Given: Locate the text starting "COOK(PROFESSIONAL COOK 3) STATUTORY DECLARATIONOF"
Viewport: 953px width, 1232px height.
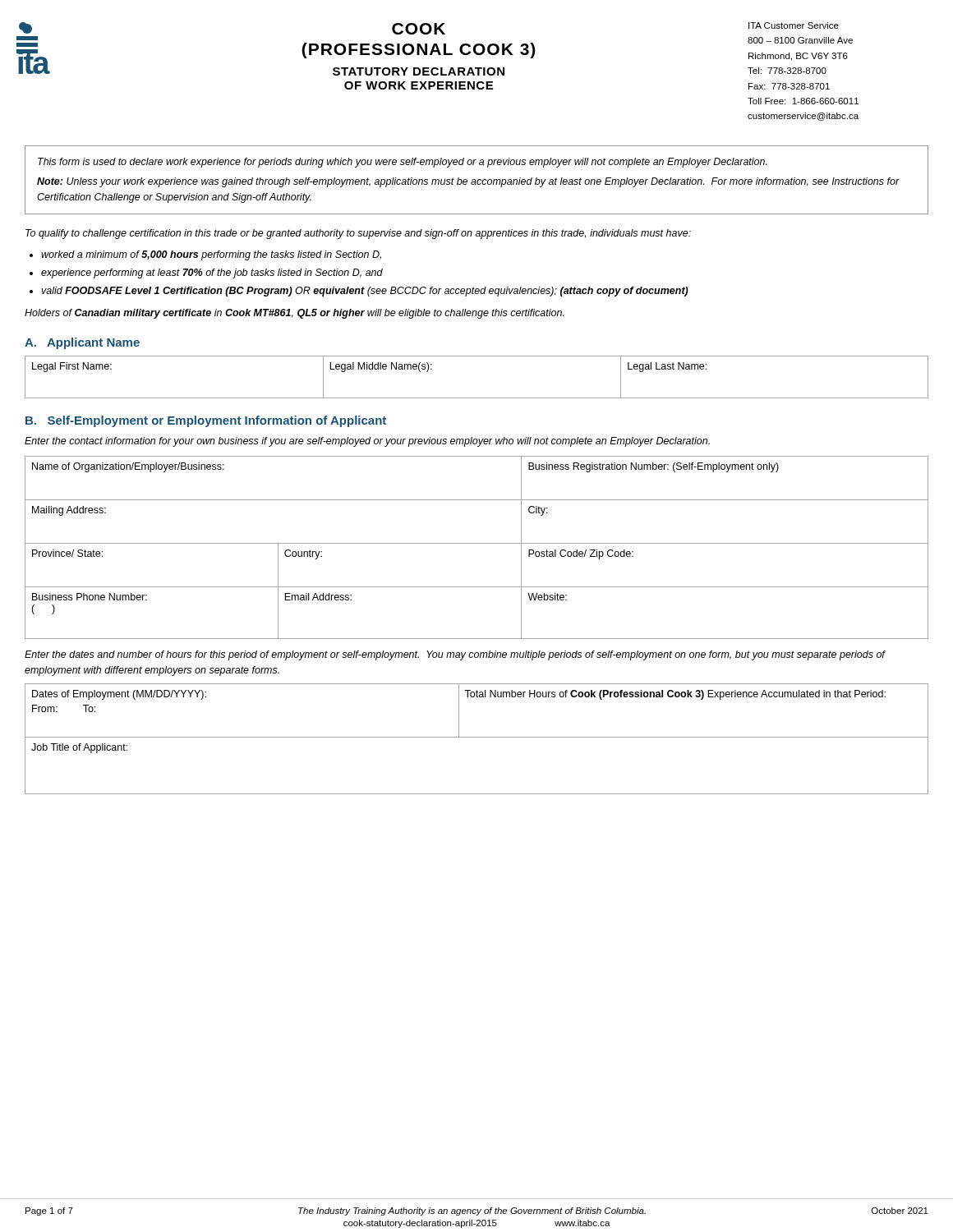Looking at the screenshot, I should [x=419, y=55].
